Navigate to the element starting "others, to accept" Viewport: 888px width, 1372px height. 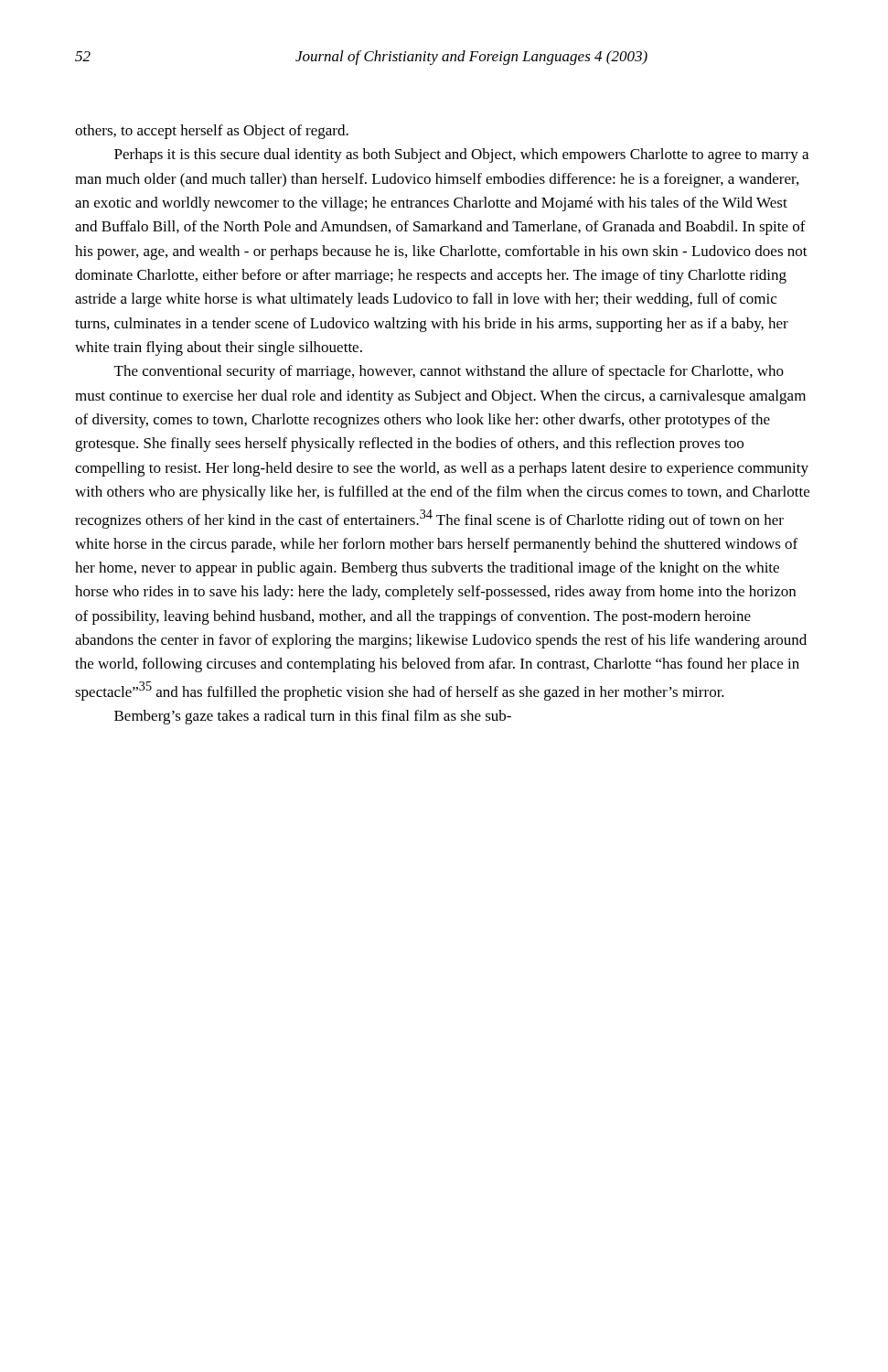click(x=444, y=423)
